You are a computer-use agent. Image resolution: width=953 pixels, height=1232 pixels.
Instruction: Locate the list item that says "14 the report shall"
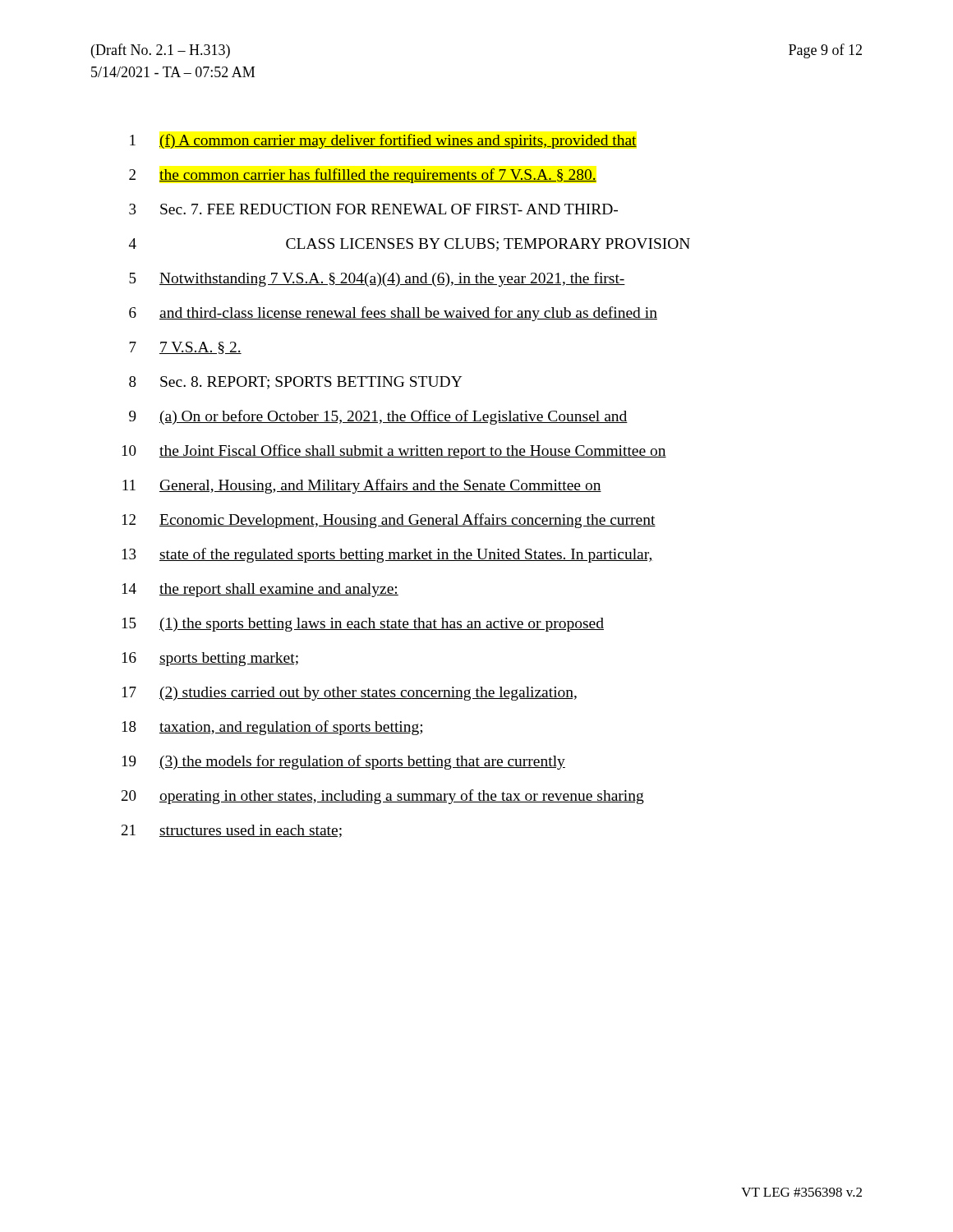pyautogui.click(x=260, y=590)
